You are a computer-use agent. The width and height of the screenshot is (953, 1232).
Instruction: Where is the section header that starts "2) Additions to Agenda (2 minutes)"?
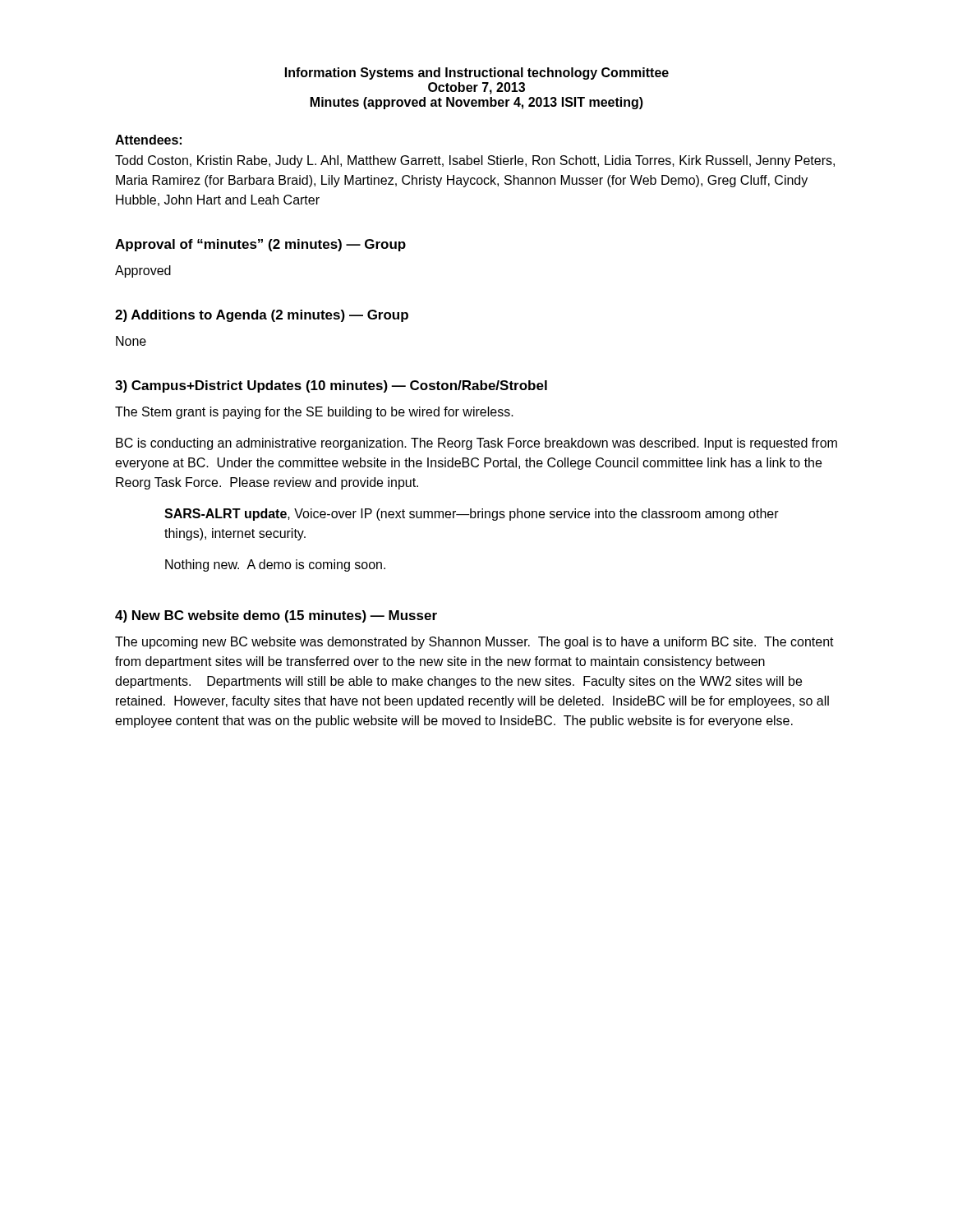click(262, 315)
